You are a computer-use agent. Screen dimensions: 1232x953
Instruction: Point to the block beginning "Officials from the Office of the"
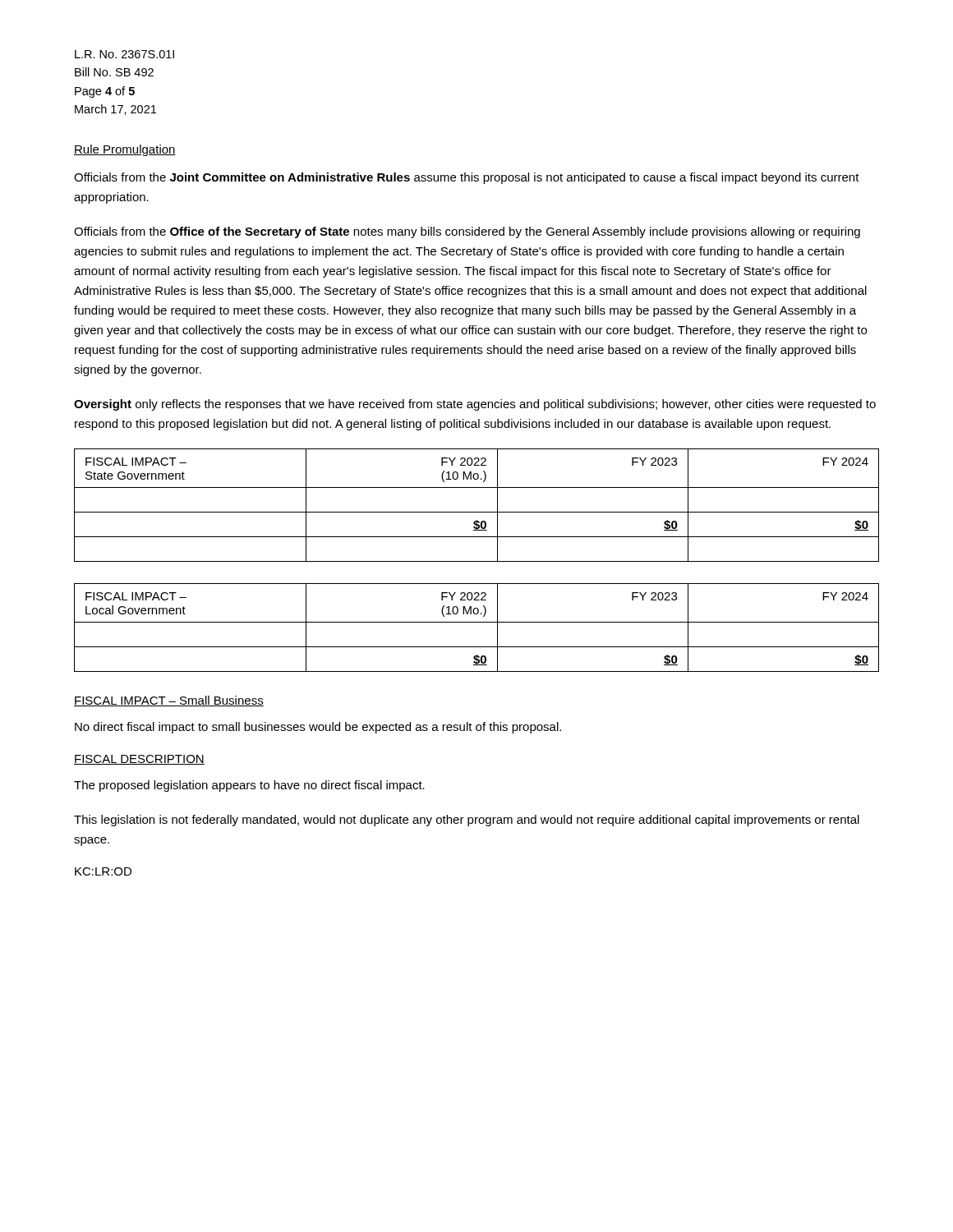pyautogui.click(x=471, y=300)
